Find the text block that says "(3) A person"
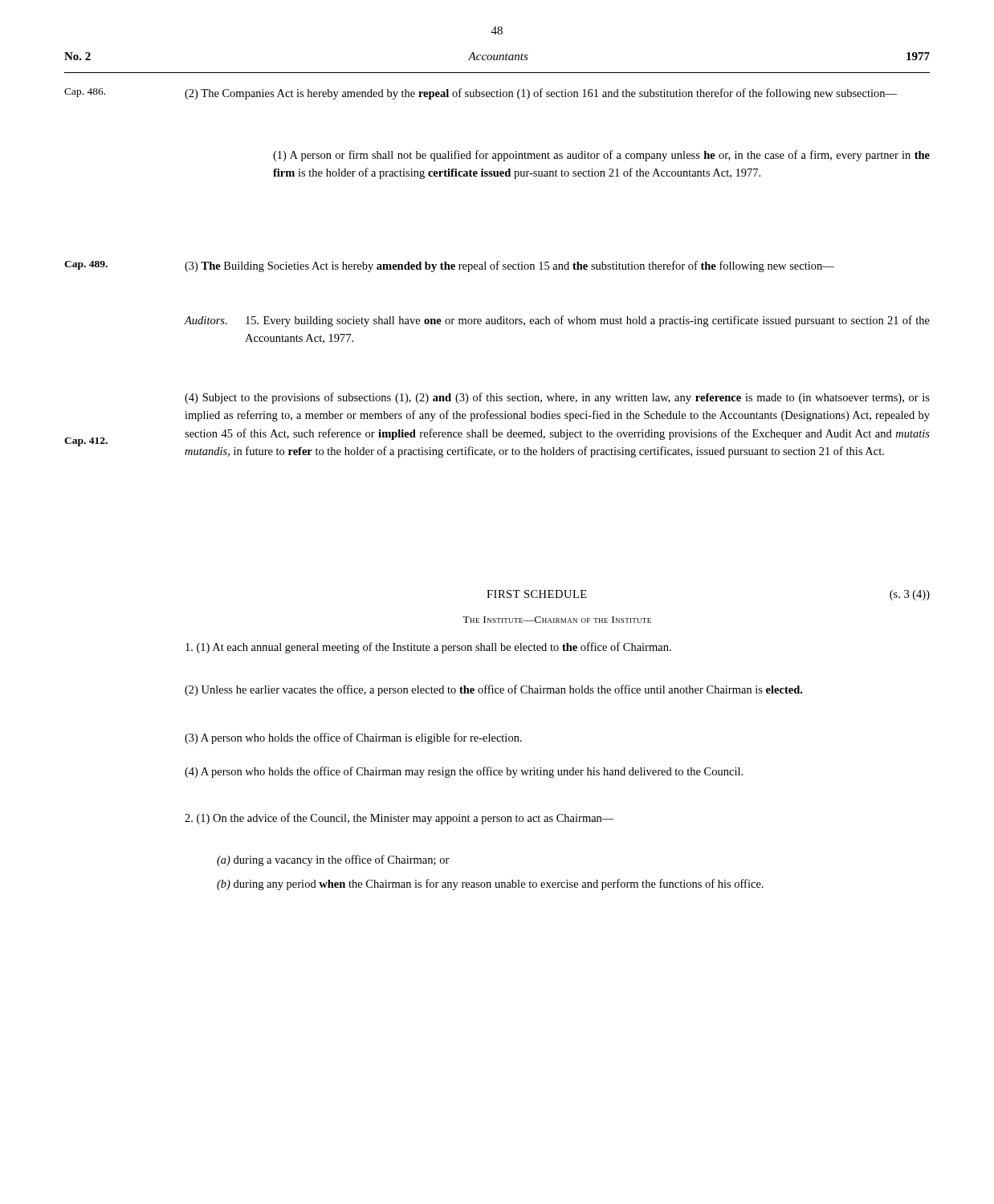 354,738
